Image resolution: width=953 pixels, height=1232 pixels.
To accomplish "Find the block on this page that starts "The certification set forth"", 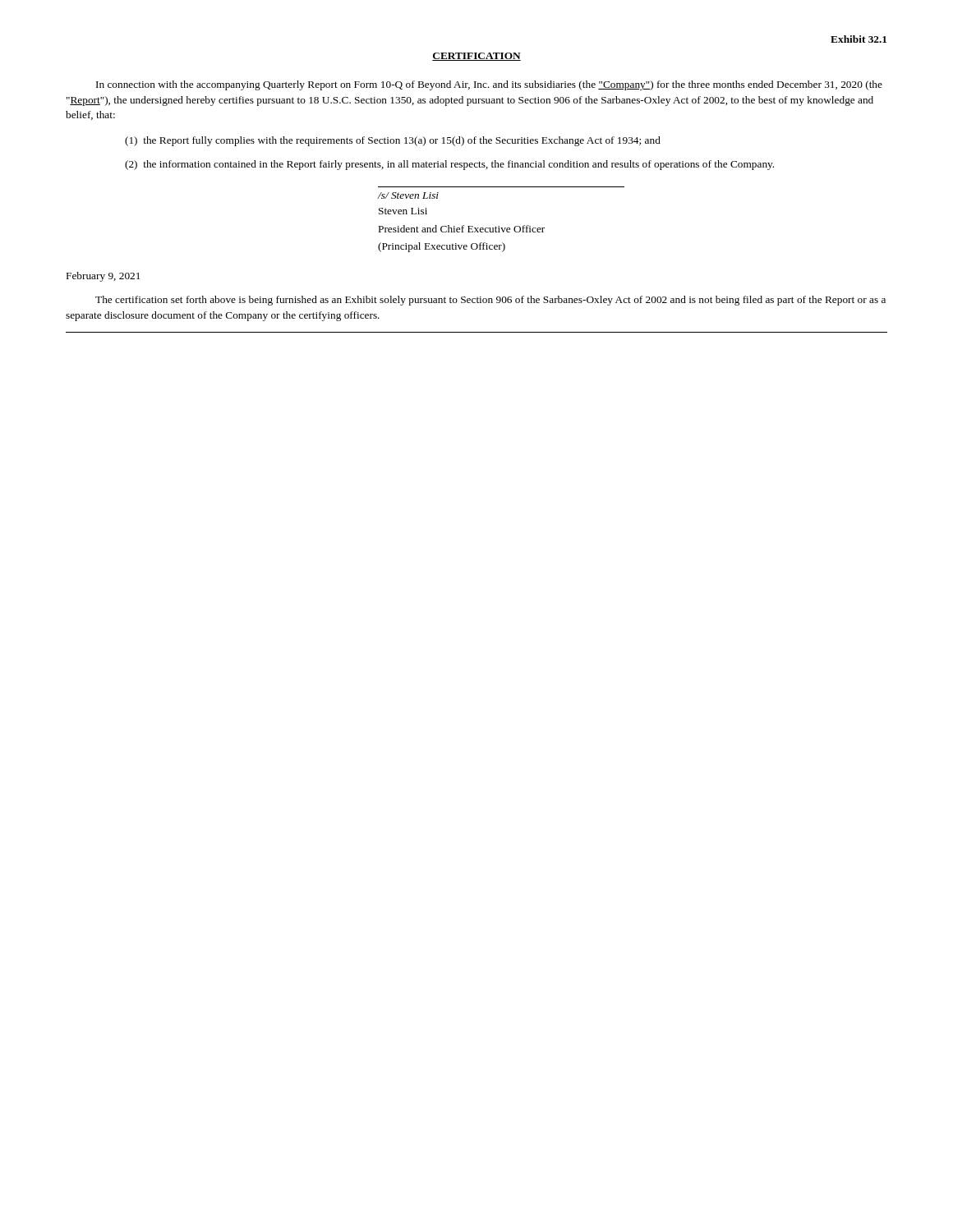I will pos(476,307).
